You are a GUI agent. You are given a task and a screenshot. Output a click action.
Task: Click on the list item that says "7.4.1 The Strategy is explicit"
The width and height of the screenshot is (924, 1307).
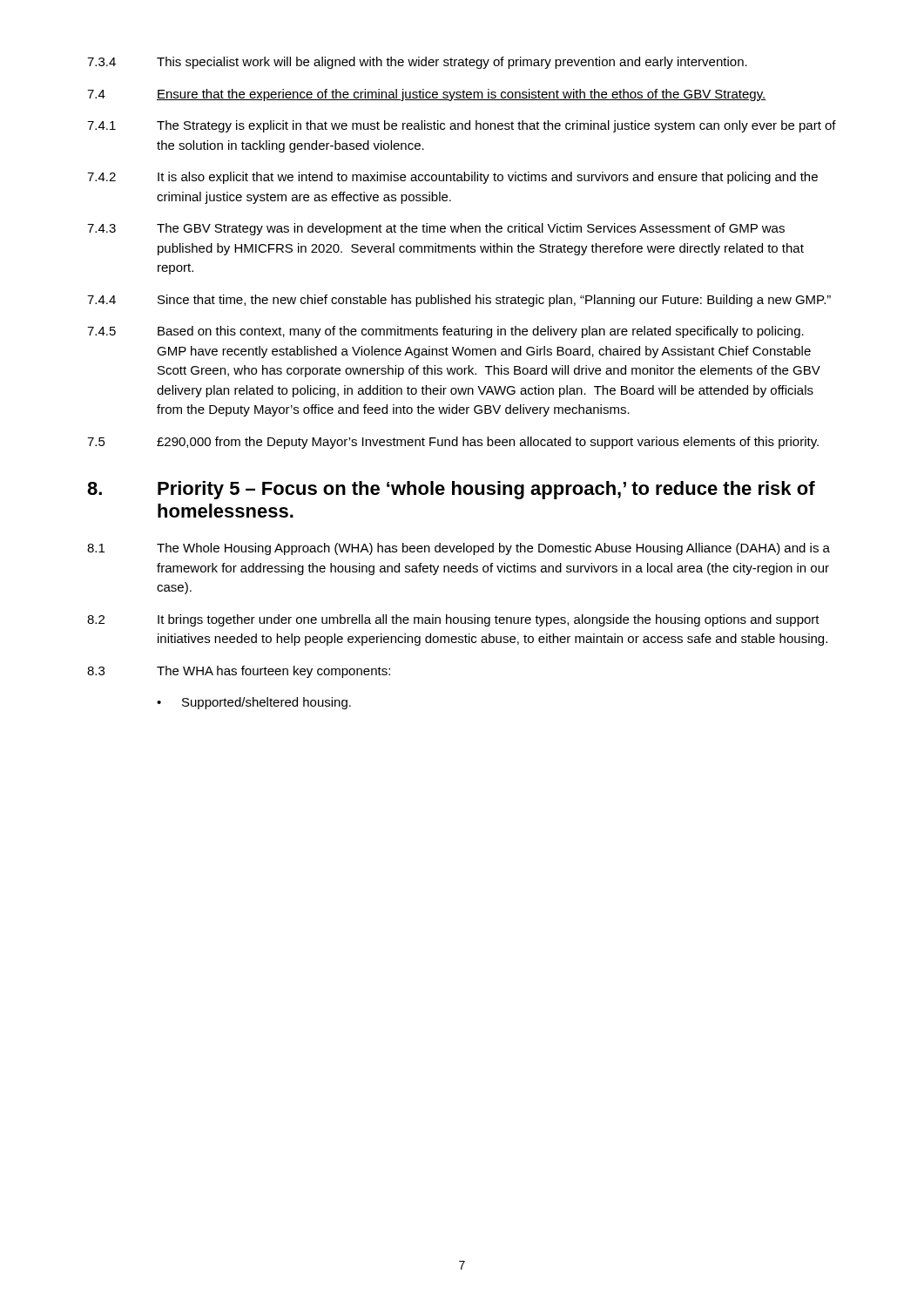point(462,136)
